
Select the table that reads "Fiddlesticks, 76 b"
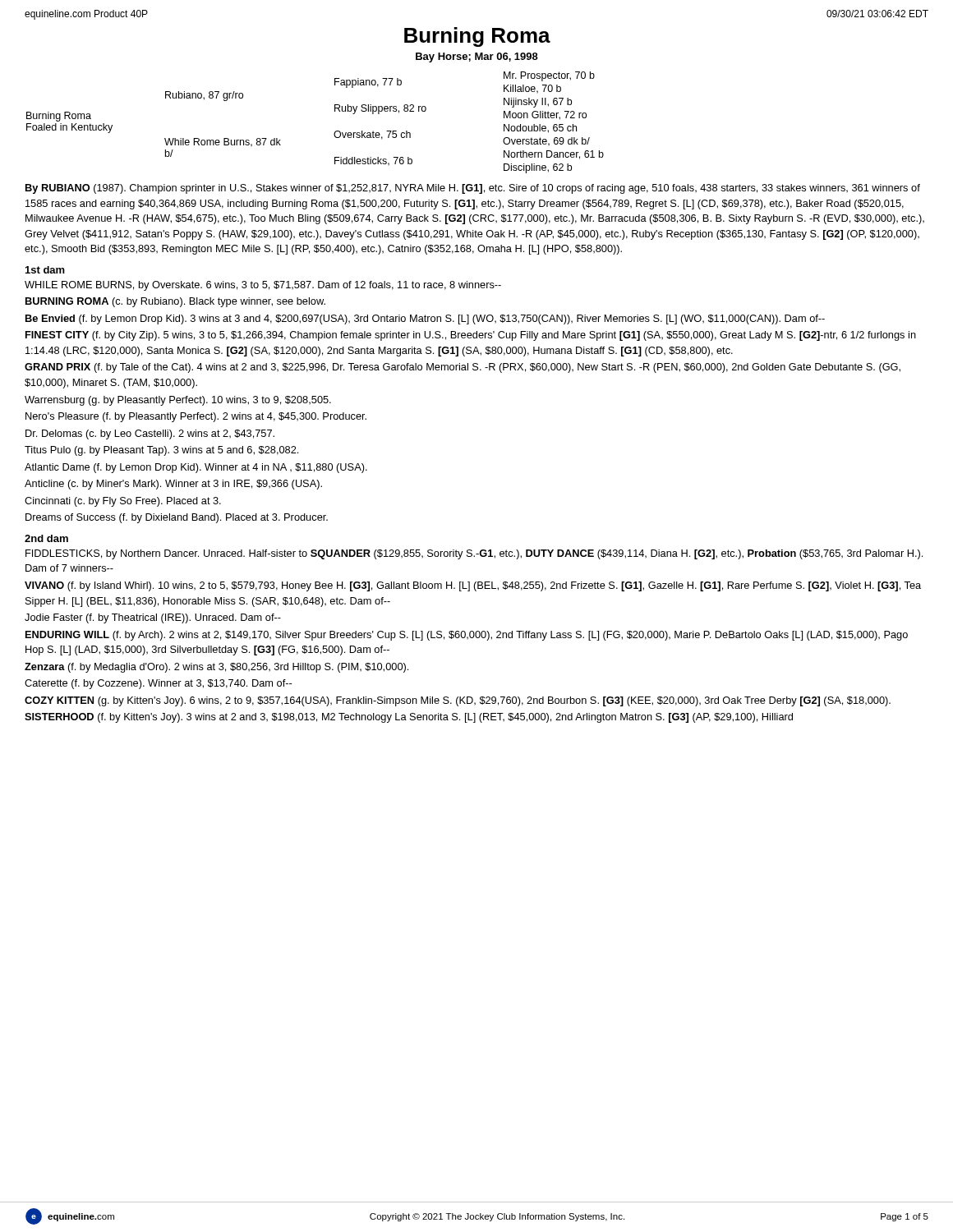[x=476, y=122]
